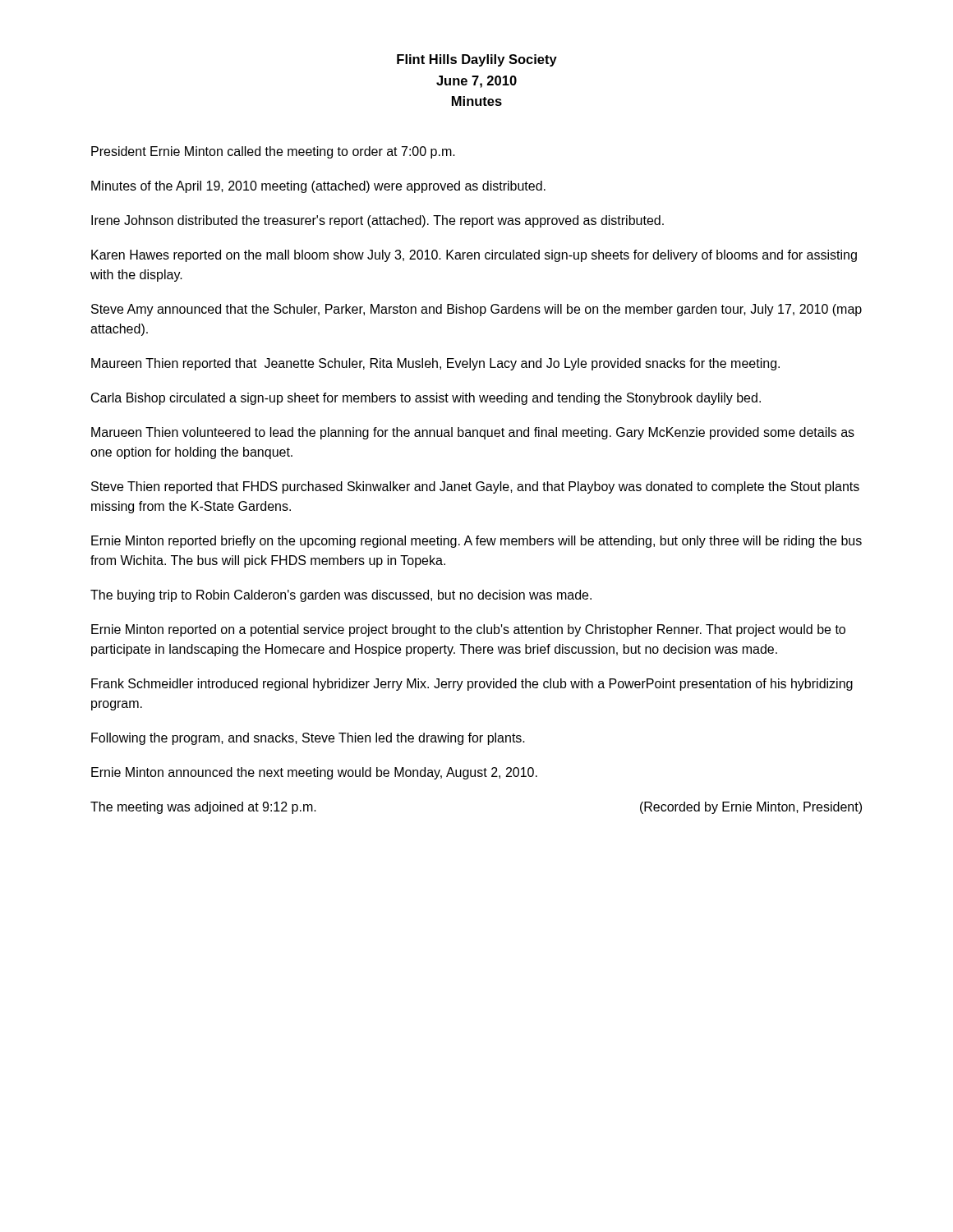This screenshot has width=953, height=1232.
Task: Point to the text block starting "The meeting was adjoined"
Action: pyautogui.click(x=207, y=808)
